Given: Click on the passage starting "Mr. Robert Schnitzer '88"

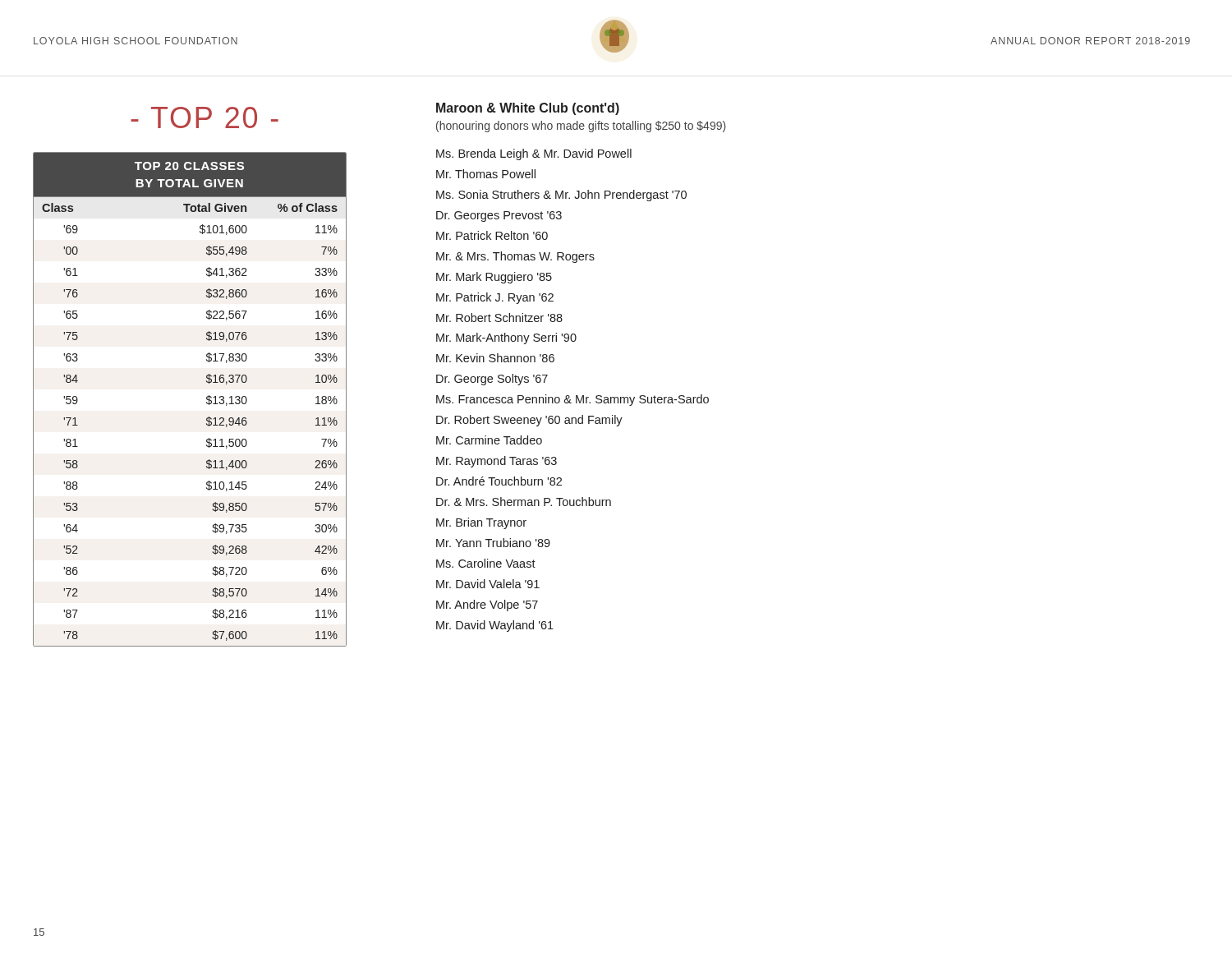Looking at the screenshot, I should 499,318.
